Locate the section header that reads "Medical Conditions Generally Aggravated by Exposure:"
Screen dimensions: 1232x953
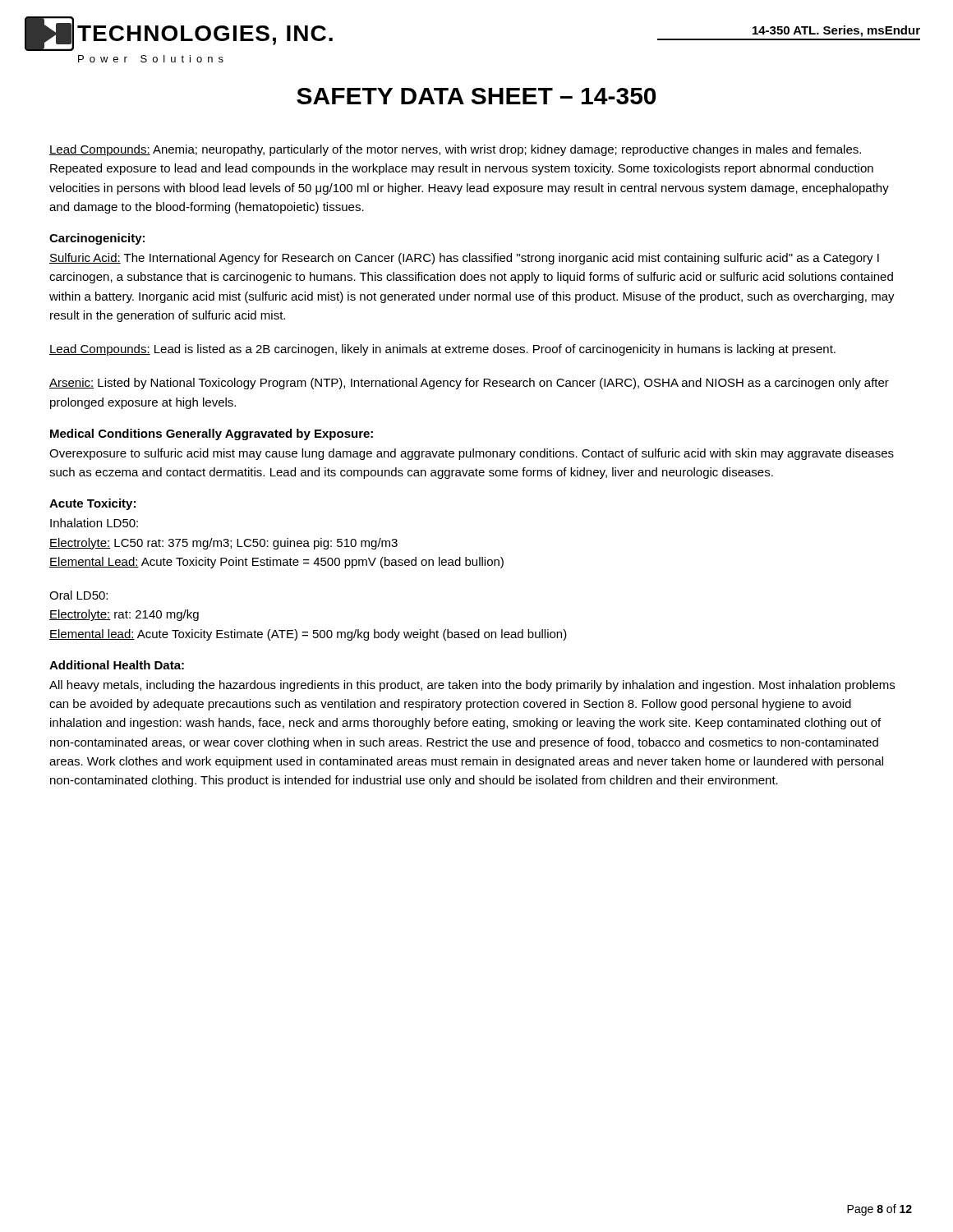click(212, 433)
